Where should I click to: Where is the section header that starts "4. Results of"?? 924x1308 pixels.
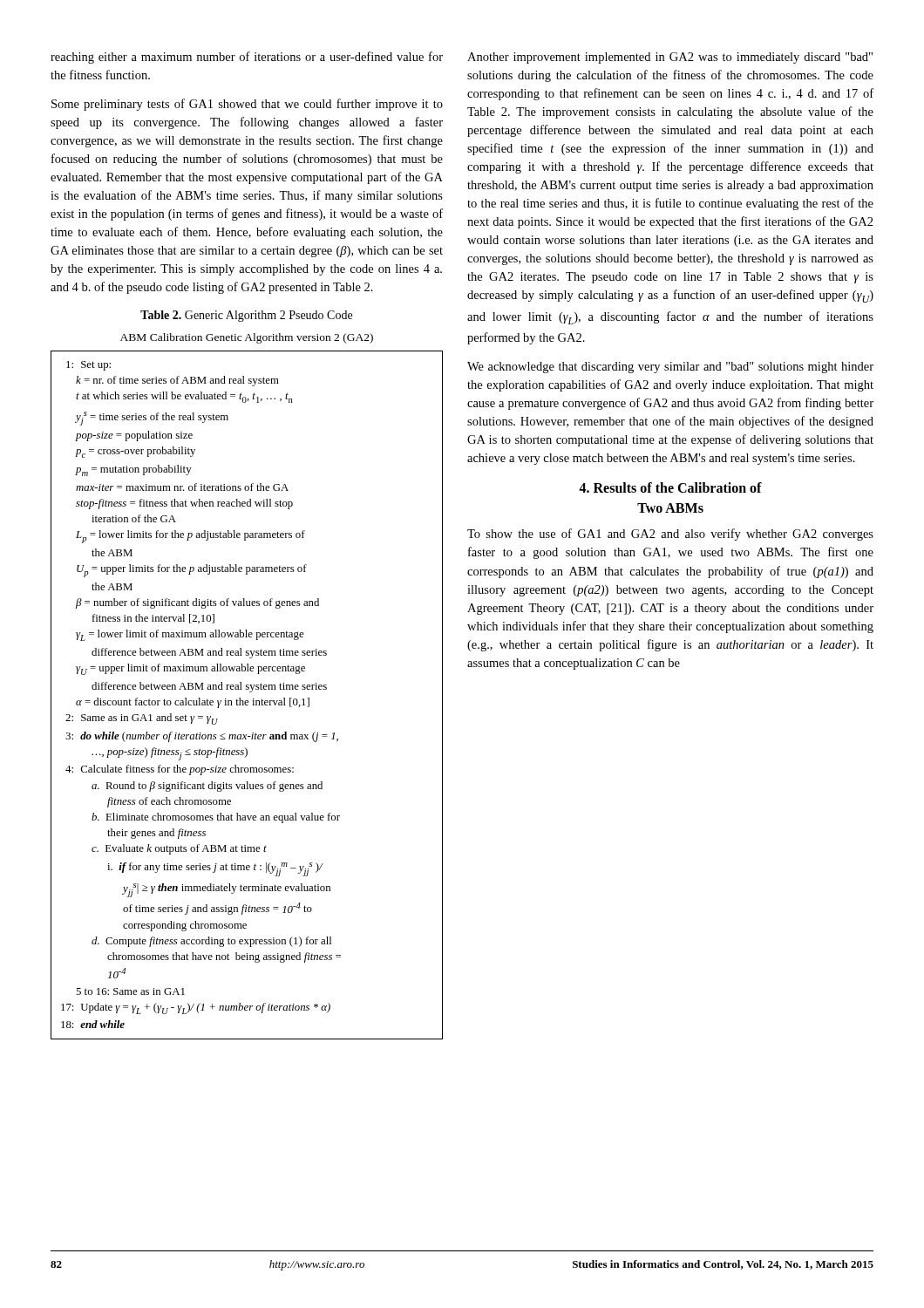point(670,498)
